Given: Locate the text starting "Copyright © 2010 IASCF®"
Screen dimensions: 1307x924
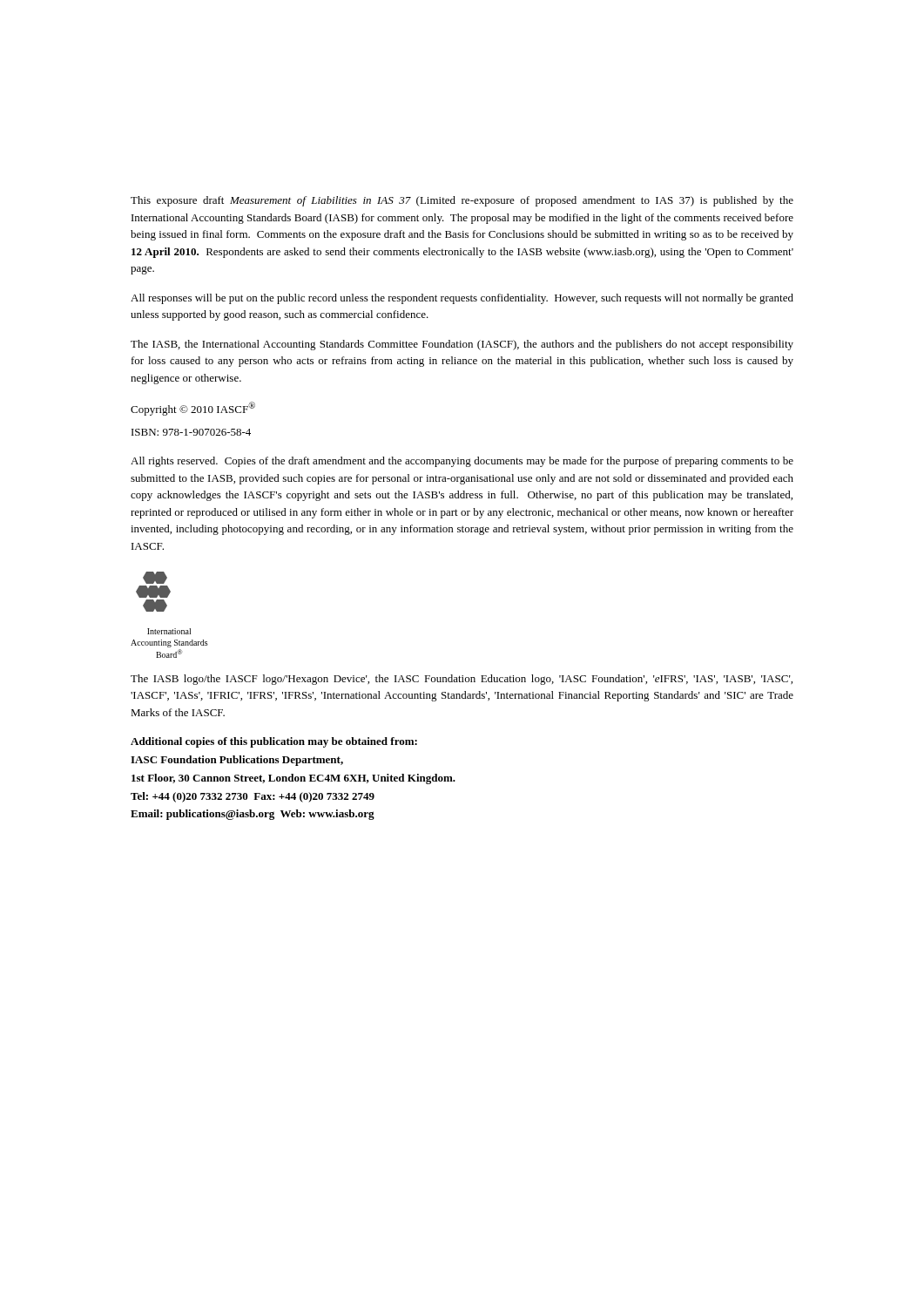Looking at the screenshot, I should (x=193, y=408).
